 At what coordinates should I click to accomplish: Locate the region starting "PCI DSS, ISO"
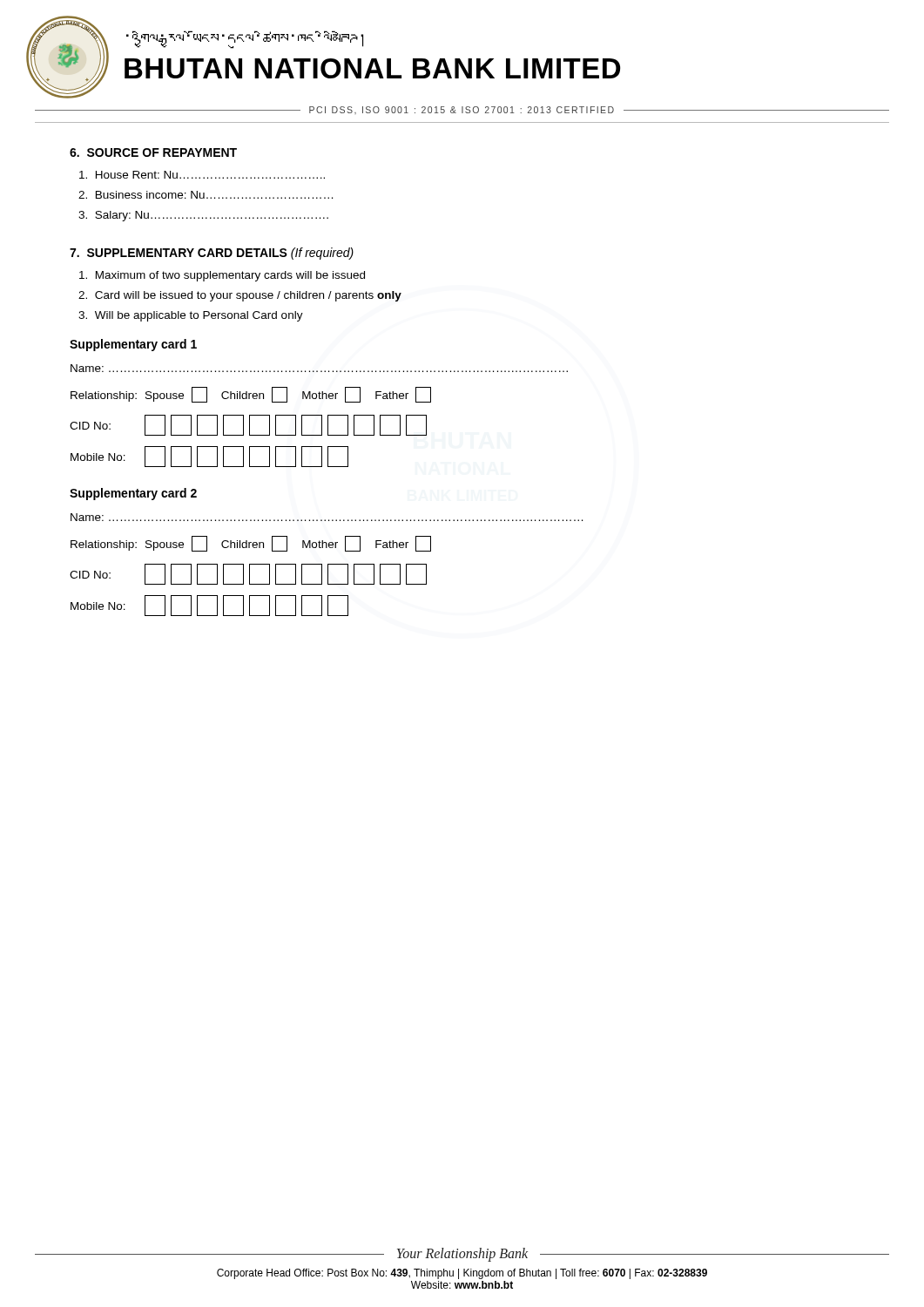pos(462,110)
